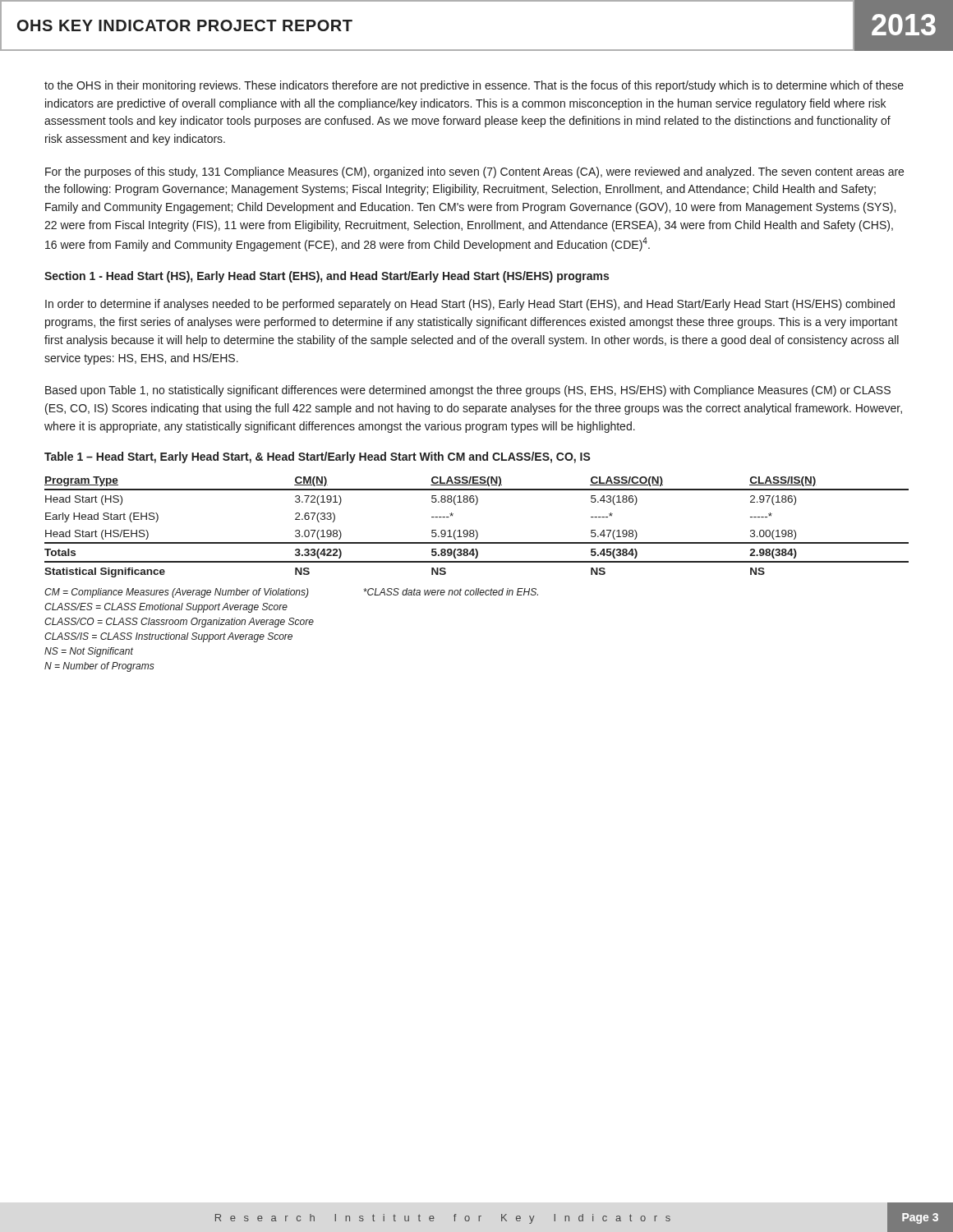Click on the region starting "Table 1 – Head Start,"

pos(317,457)
